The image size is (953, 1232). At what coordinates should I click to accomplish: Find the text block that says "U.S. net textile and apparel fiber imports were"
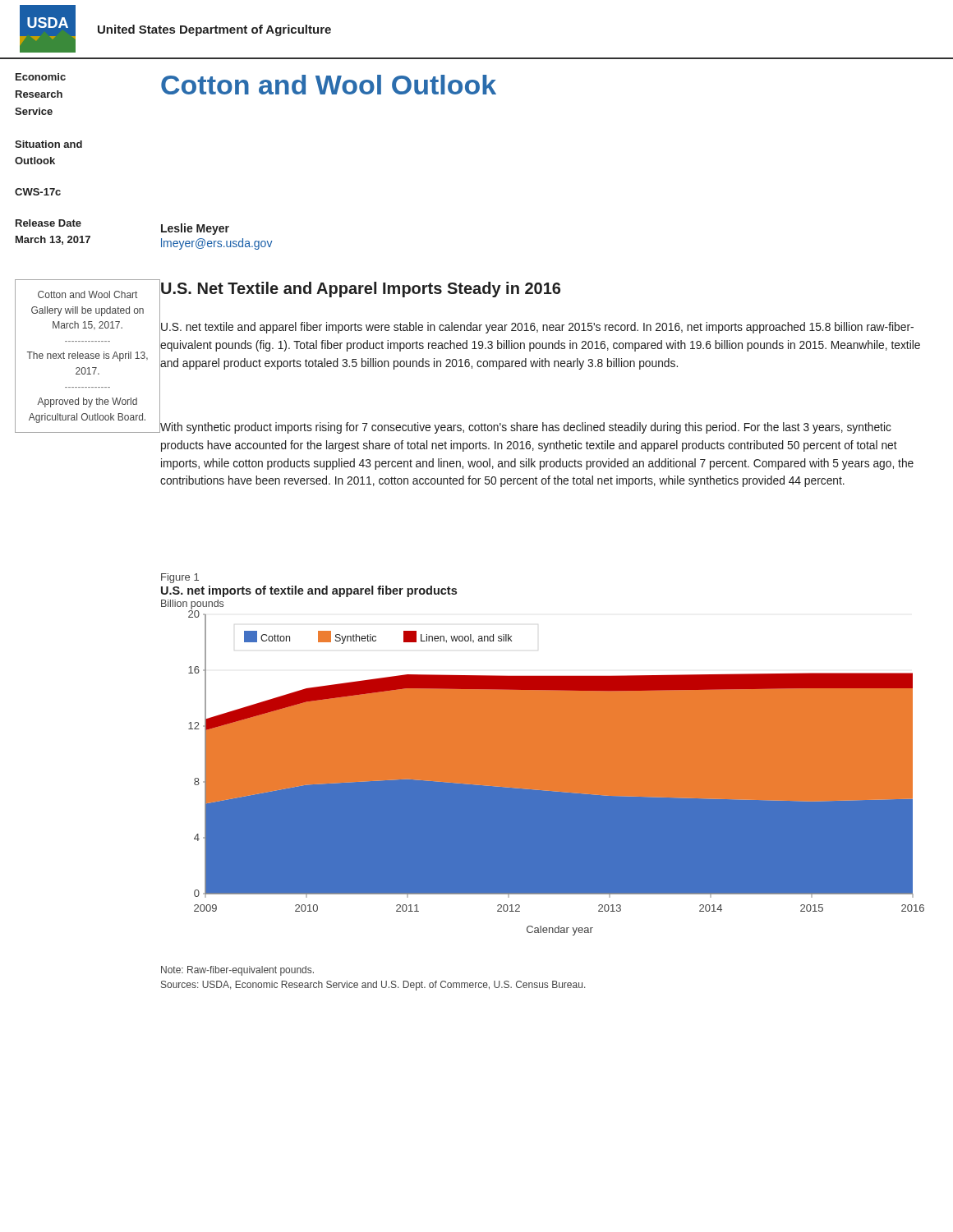pos(540,345)
